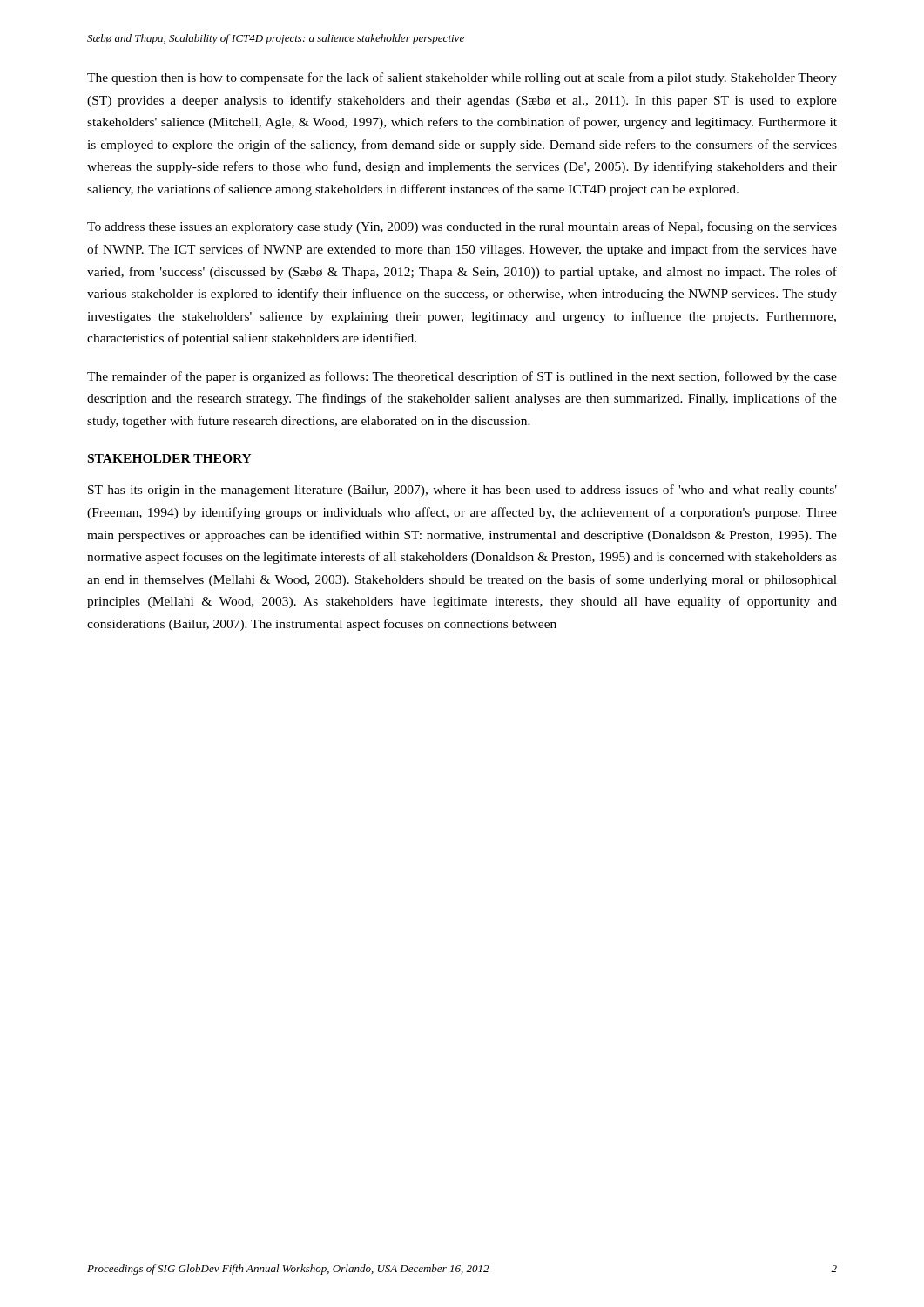
Task: Select the text block that reads "To address these issues an"
Action: 462,282
